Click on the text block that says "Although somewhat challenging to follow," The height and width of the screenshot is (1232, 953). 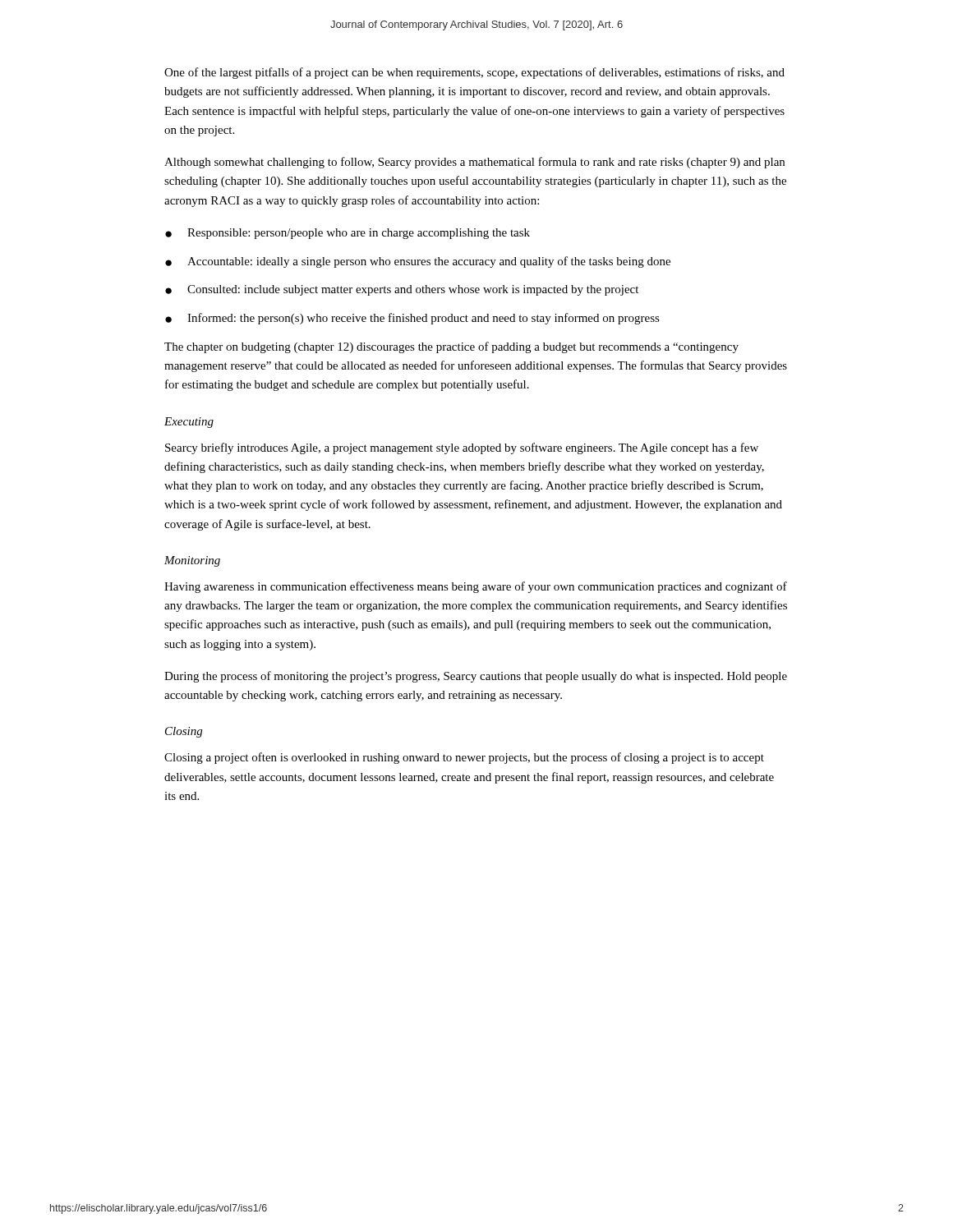pos(475,181)
